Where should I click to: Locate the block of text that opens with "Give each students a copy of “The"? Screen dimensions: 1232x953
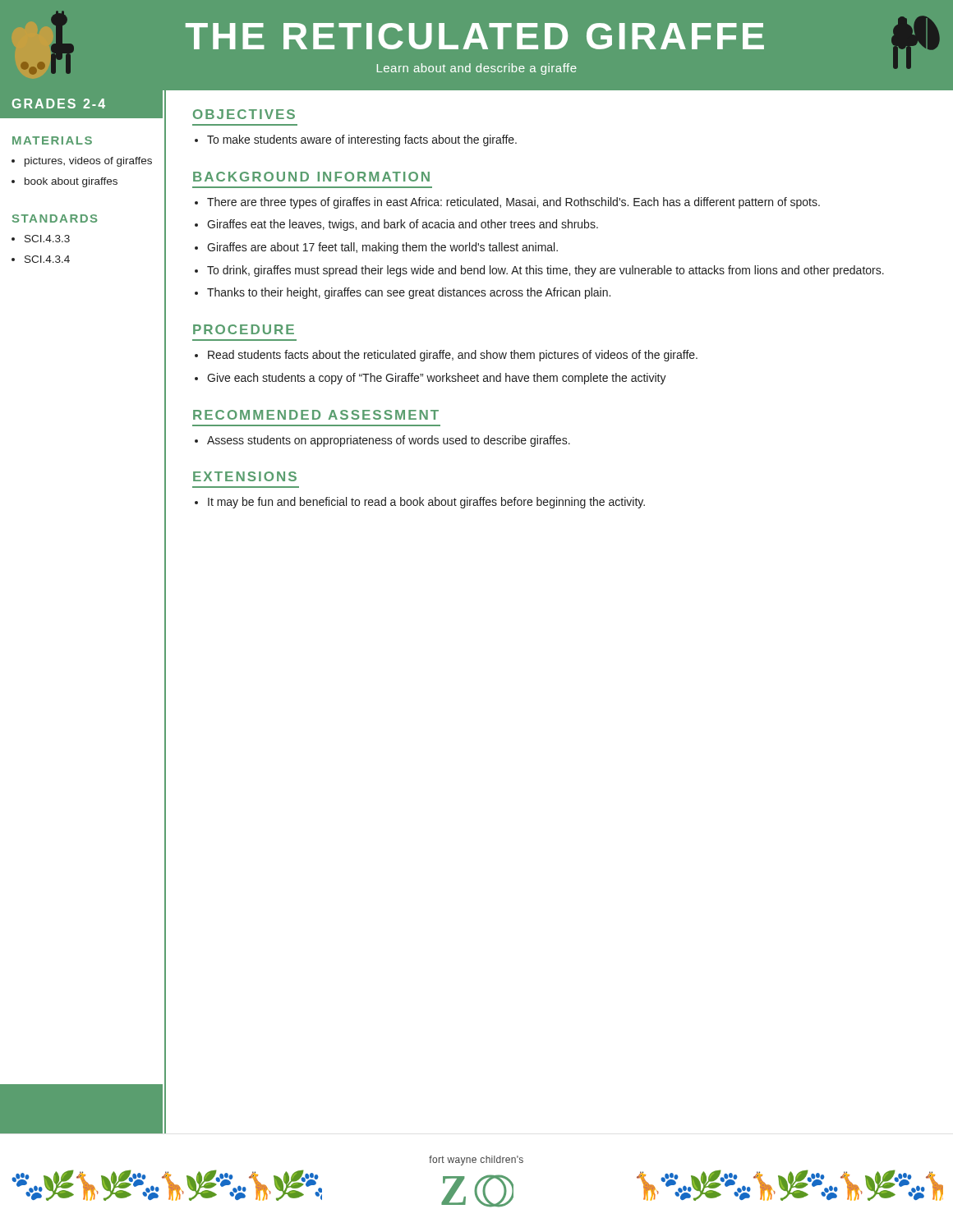[436, 378]
